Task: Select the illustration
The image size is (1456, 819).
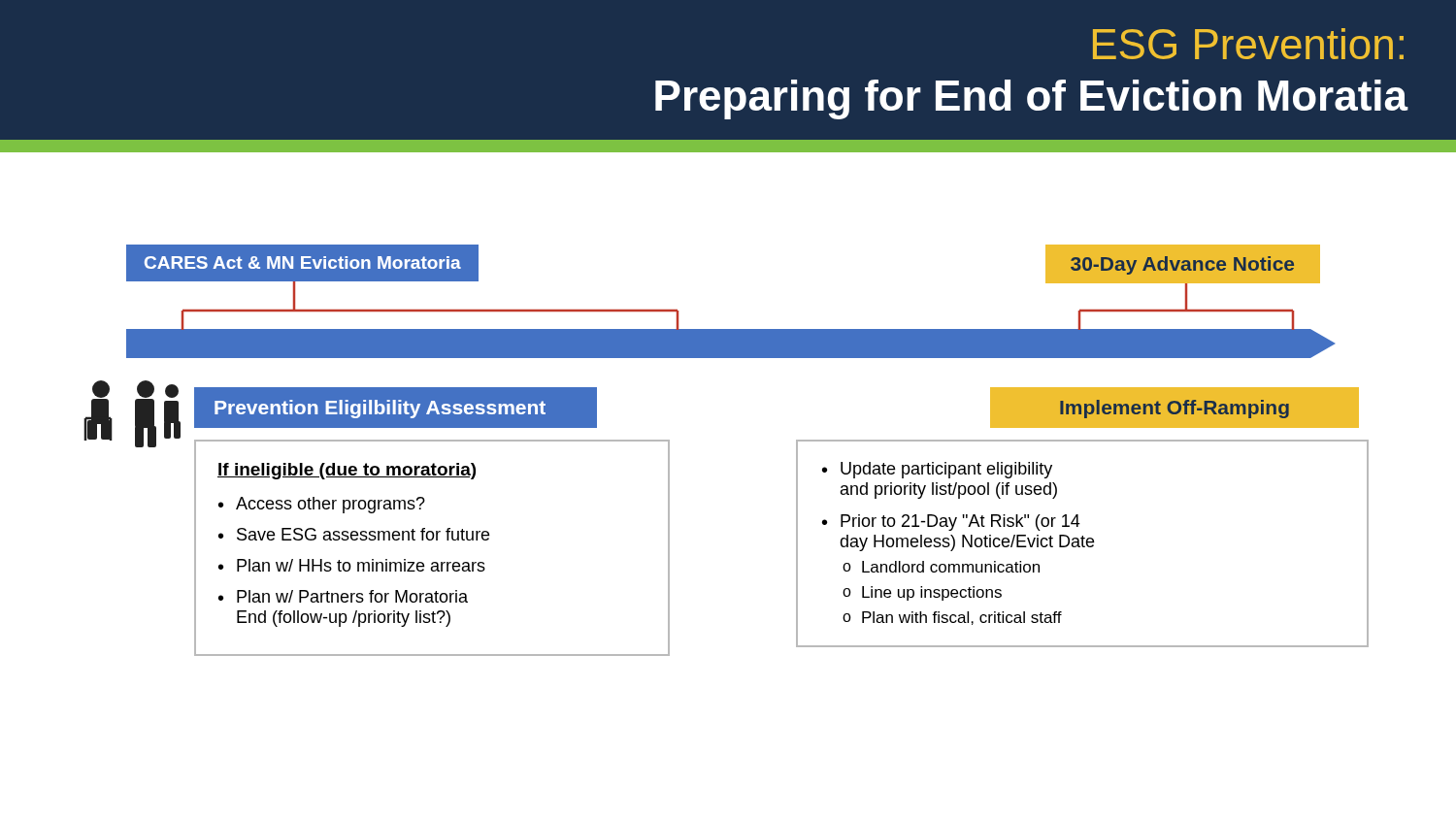Action: tap(134, 418)
